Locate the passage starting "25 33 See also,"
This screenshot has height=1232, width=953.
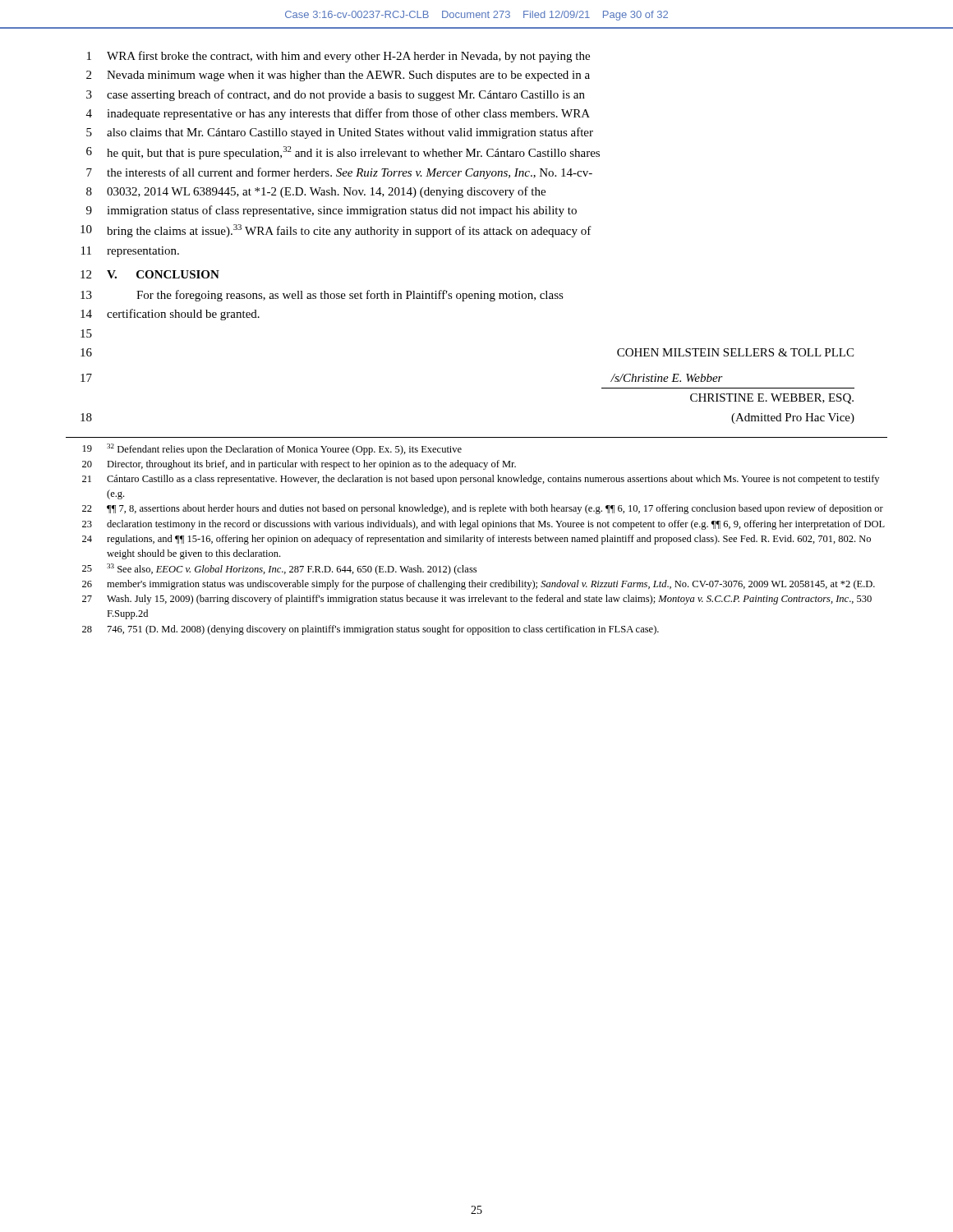476,599
